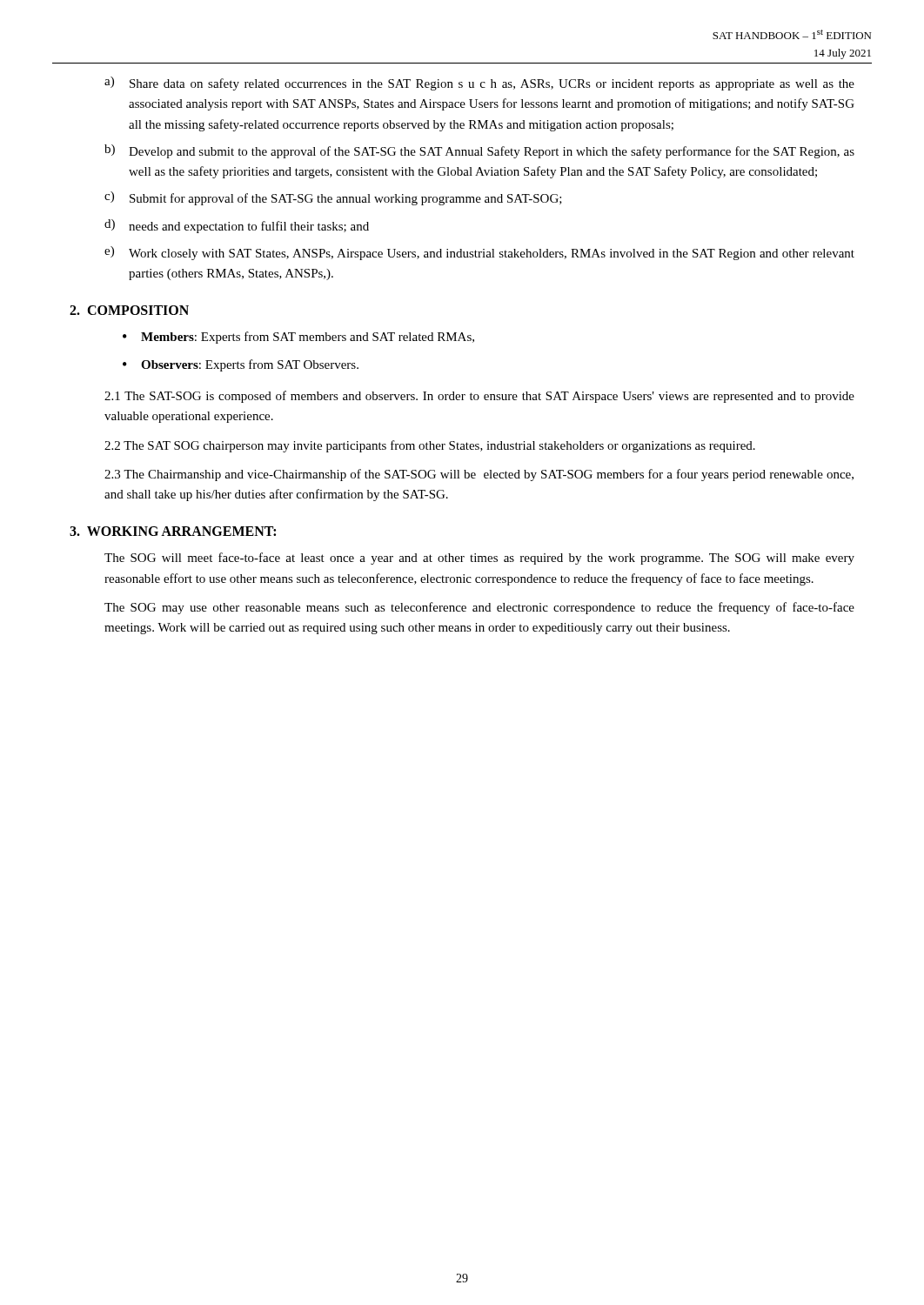Click on the text block starting "2. COMPOSITION"
The image size is (924, 1305).
tap(129, 310)
